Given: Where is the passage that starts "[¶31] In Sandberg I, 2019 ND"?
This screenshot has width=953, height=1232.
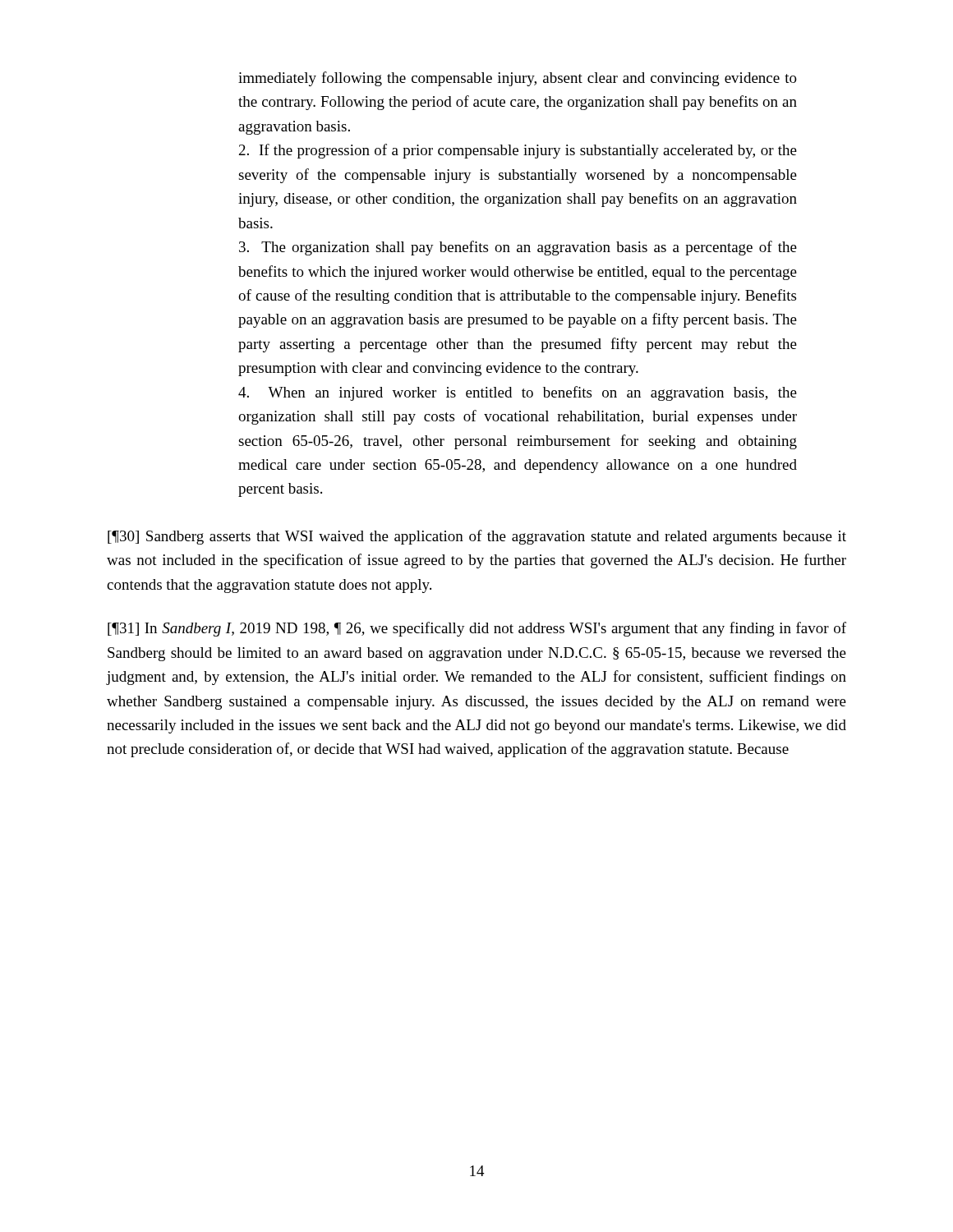Looking at the screenshot, I should [x=476, y=689].
